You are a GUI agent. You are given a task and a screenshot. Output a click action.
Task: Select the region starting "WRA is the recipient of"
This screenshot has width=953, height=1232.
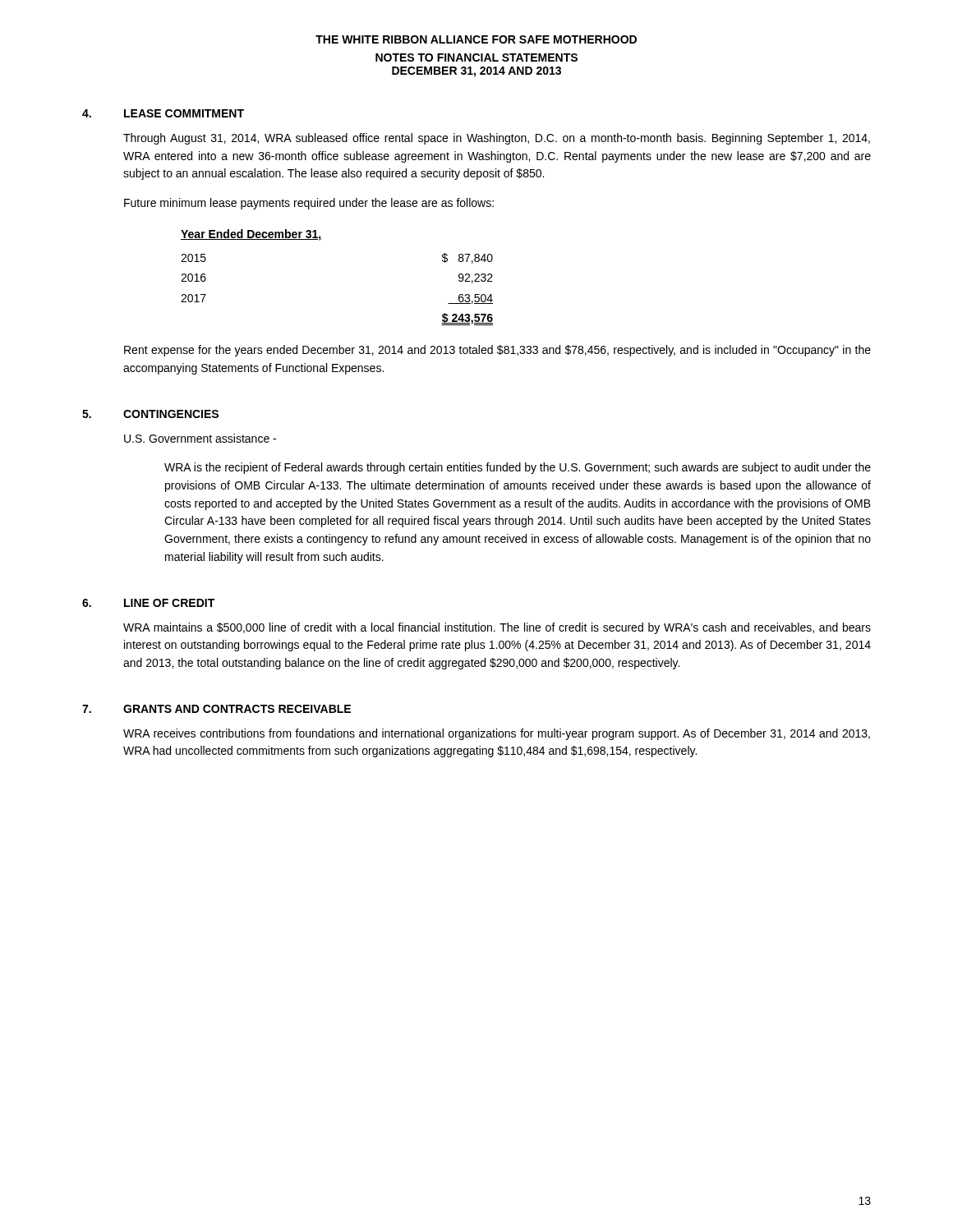pyautogui.click(x=518, y=512)
